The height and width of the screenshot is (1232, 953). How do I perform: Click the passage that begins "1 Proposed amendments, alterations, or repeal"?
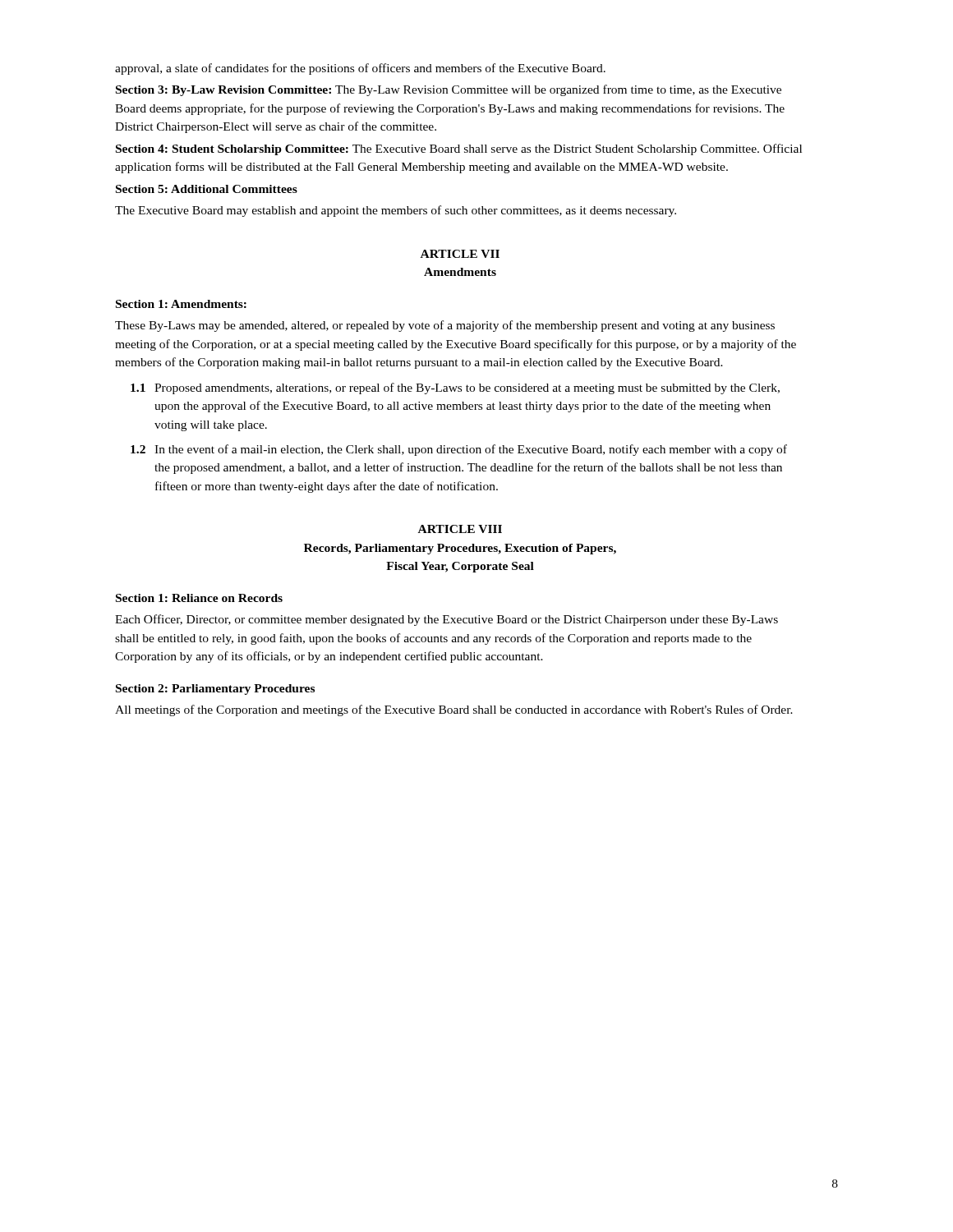click(x=467, y=406)
